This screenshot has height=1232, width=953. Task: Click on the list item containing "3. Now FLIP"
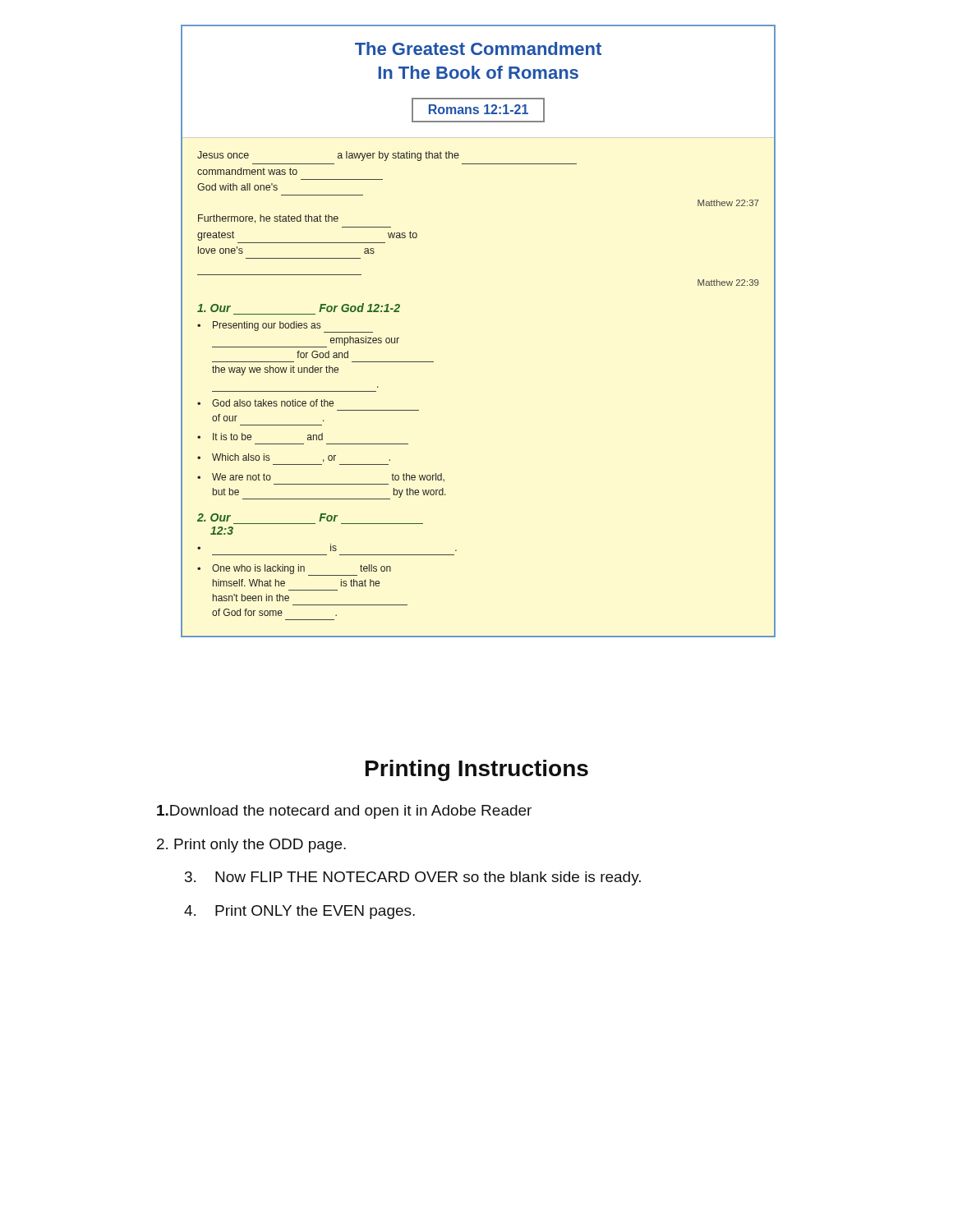tap(413, 877)
